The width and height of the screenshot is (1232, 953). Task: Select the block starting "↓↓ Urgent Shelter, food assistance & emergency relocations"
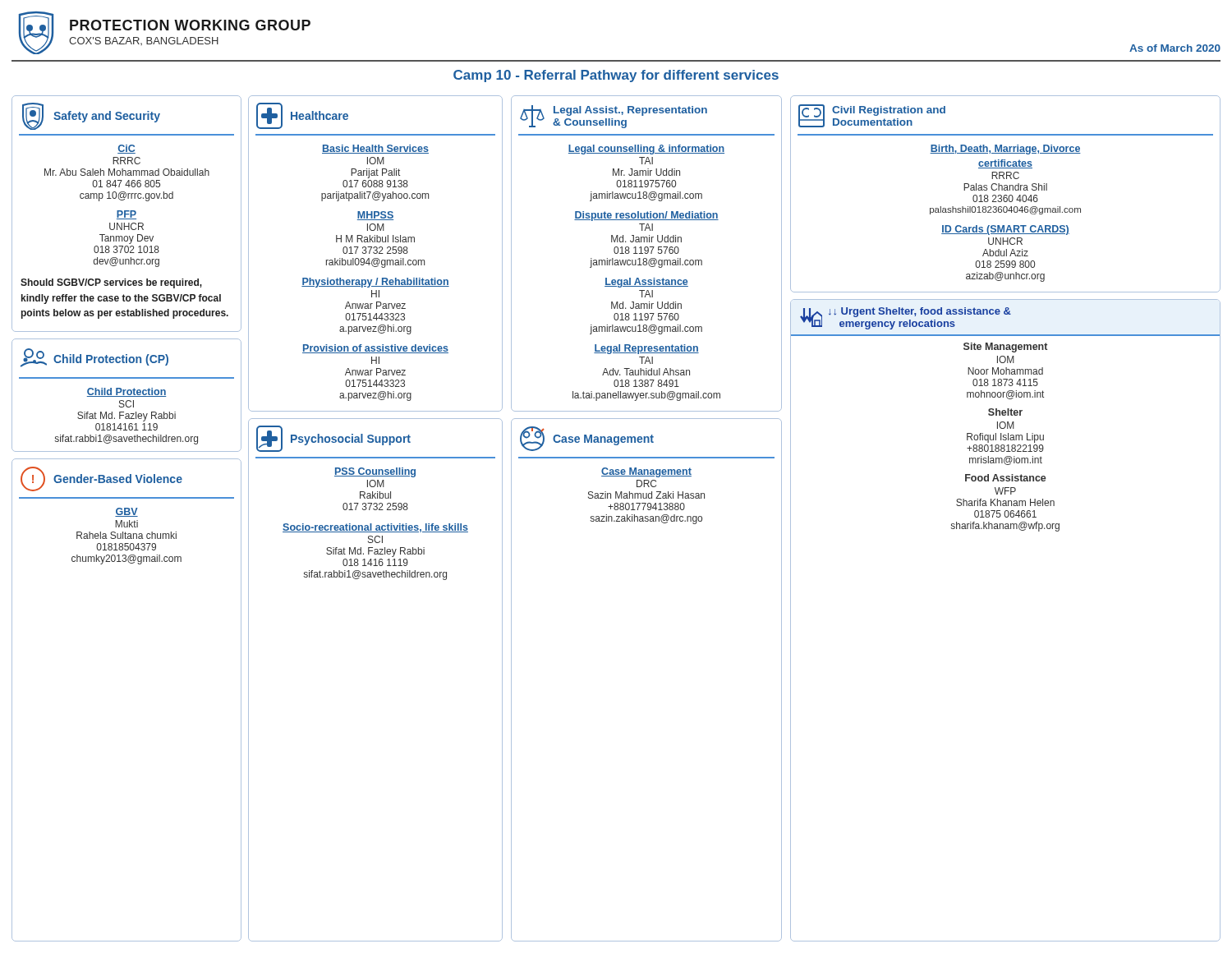(x=1005, y=416)
